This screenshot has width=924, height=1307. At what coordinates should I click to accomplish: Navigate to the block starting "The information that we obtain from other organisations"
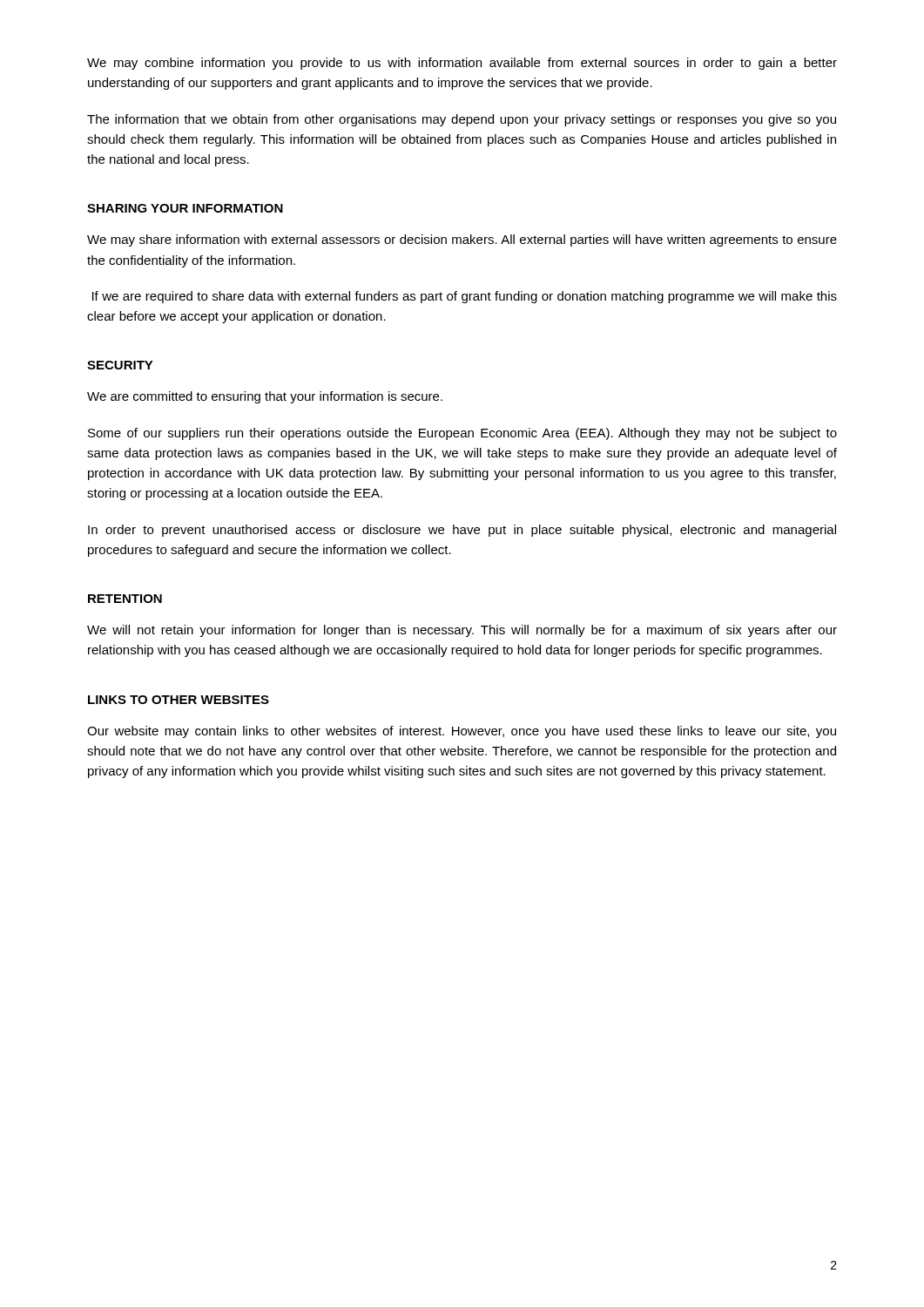pyautogui.click(x=462, y=139)
